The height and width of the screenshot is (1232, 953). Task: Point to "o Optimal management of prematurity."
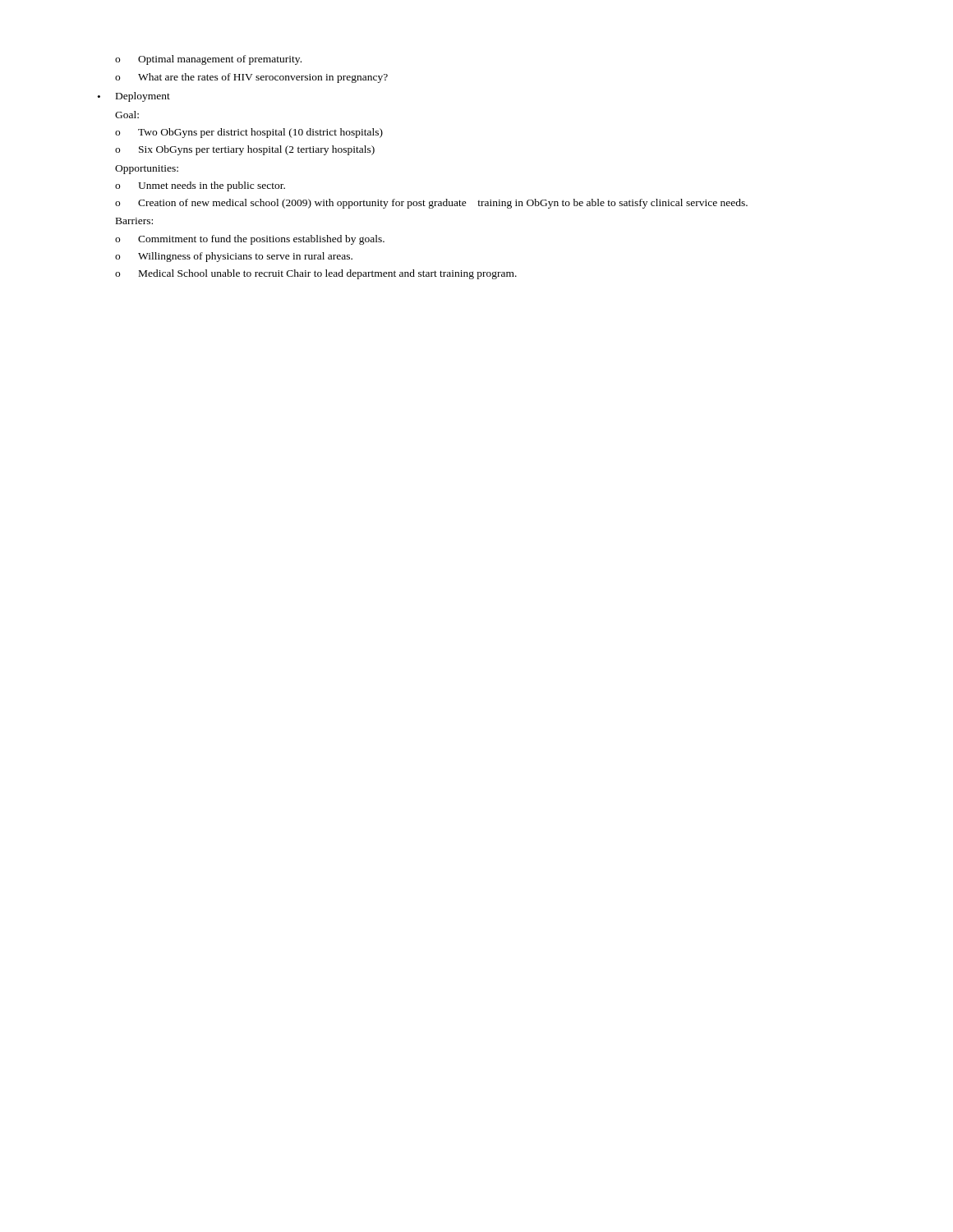[x=208, y=60]
